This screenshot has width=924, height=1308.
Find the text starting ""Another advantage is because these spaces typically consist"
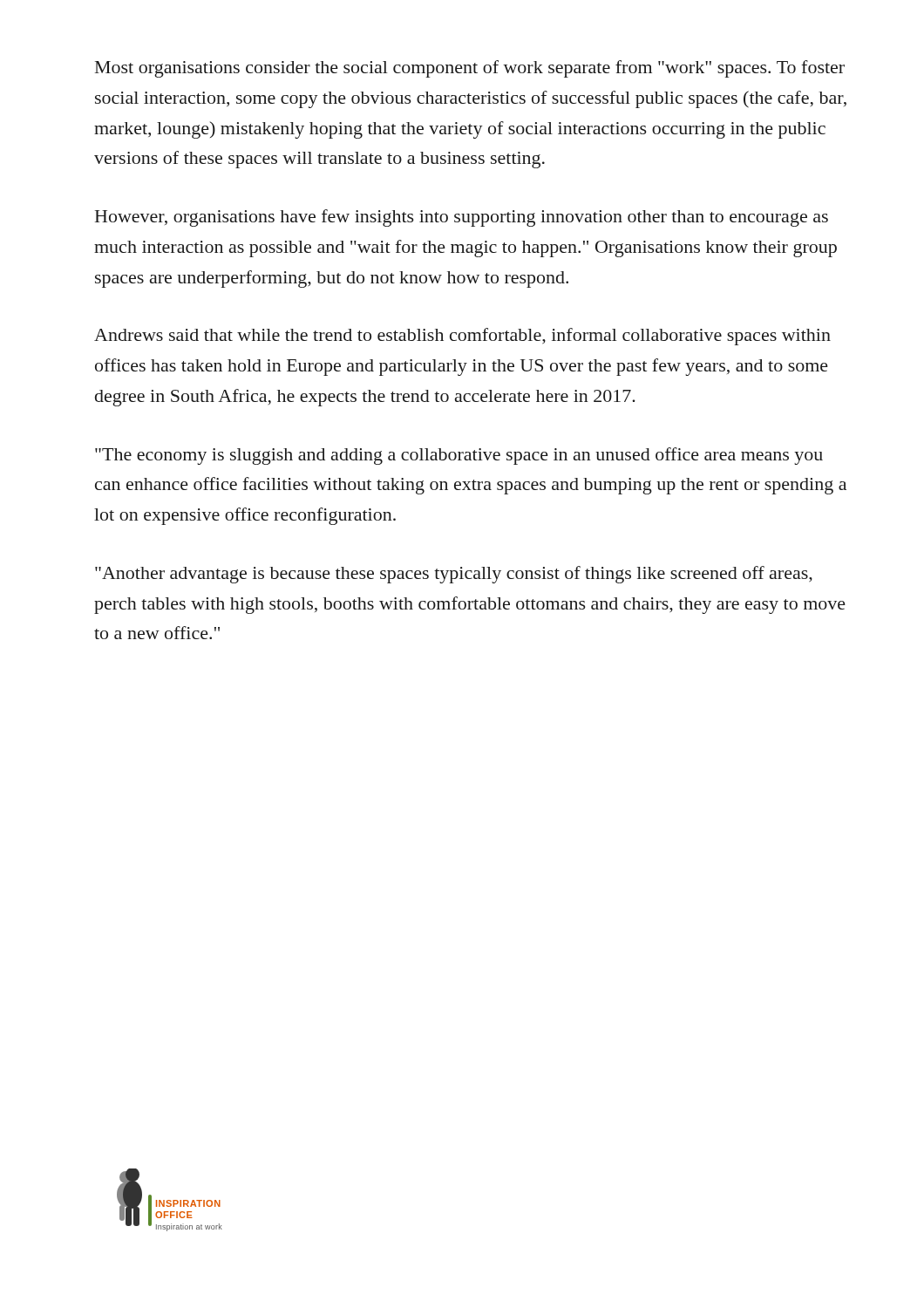point(470,603)
